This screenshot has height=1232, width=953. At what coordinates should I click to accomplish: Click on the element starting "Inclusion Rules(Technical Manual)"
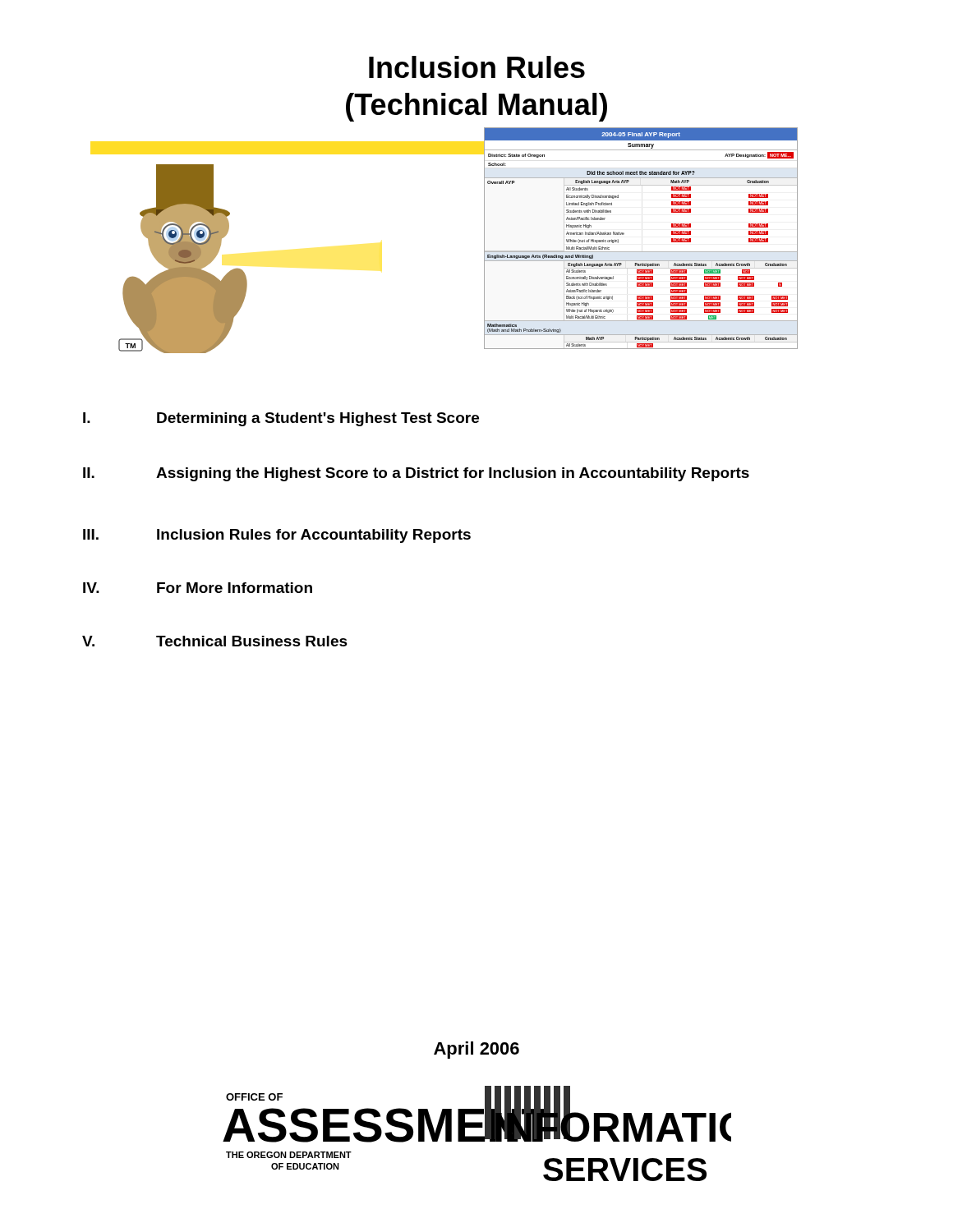(x=476, y=86)
